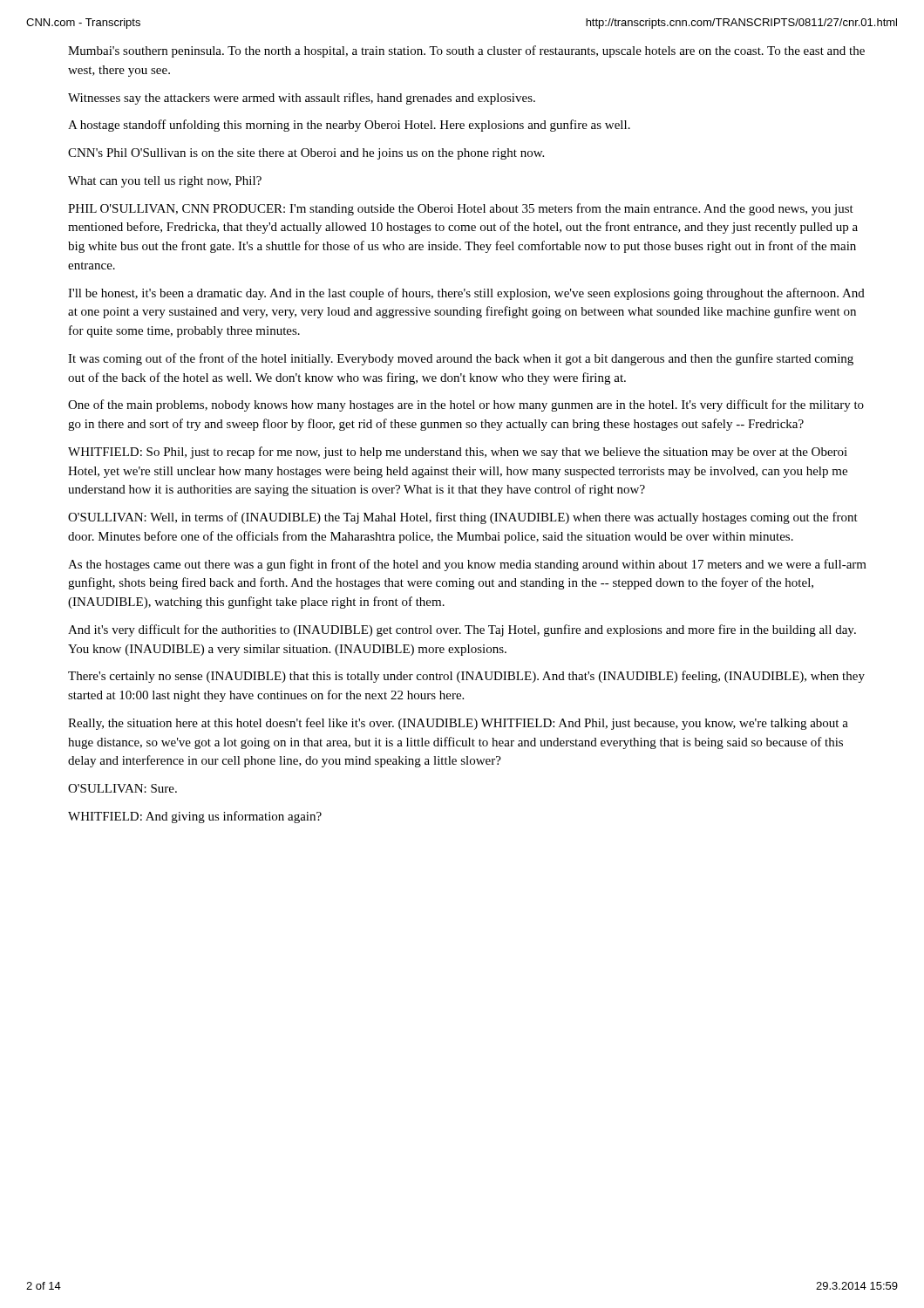924x1308 pixels.
Task: Locate the element starting "CNN's Phil O'Sullivan"
Action: pos(307,153)
